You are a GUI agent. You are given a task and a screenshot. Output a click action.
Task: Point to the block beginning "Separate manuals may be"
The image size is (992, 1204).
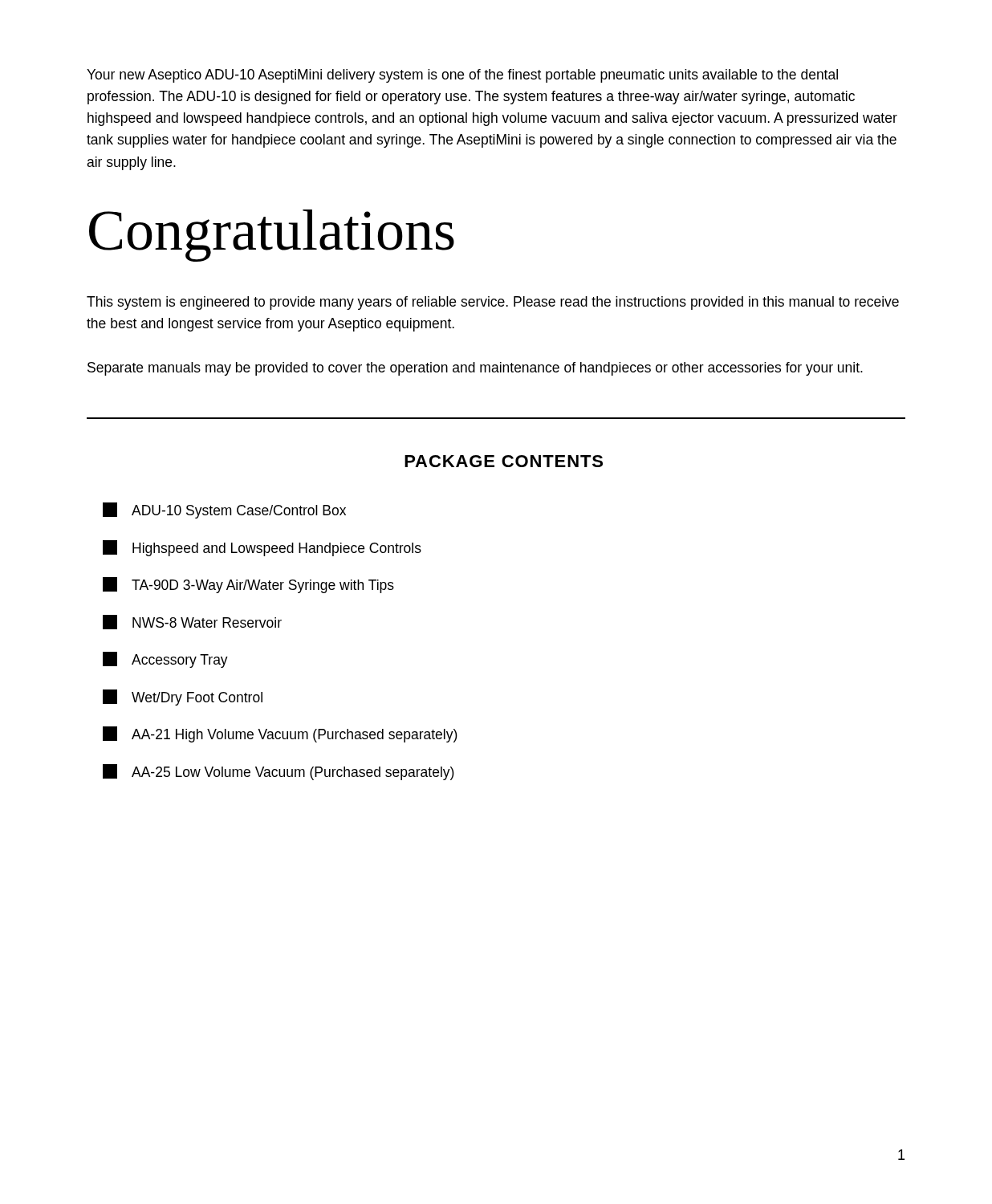tap(496, 368)
